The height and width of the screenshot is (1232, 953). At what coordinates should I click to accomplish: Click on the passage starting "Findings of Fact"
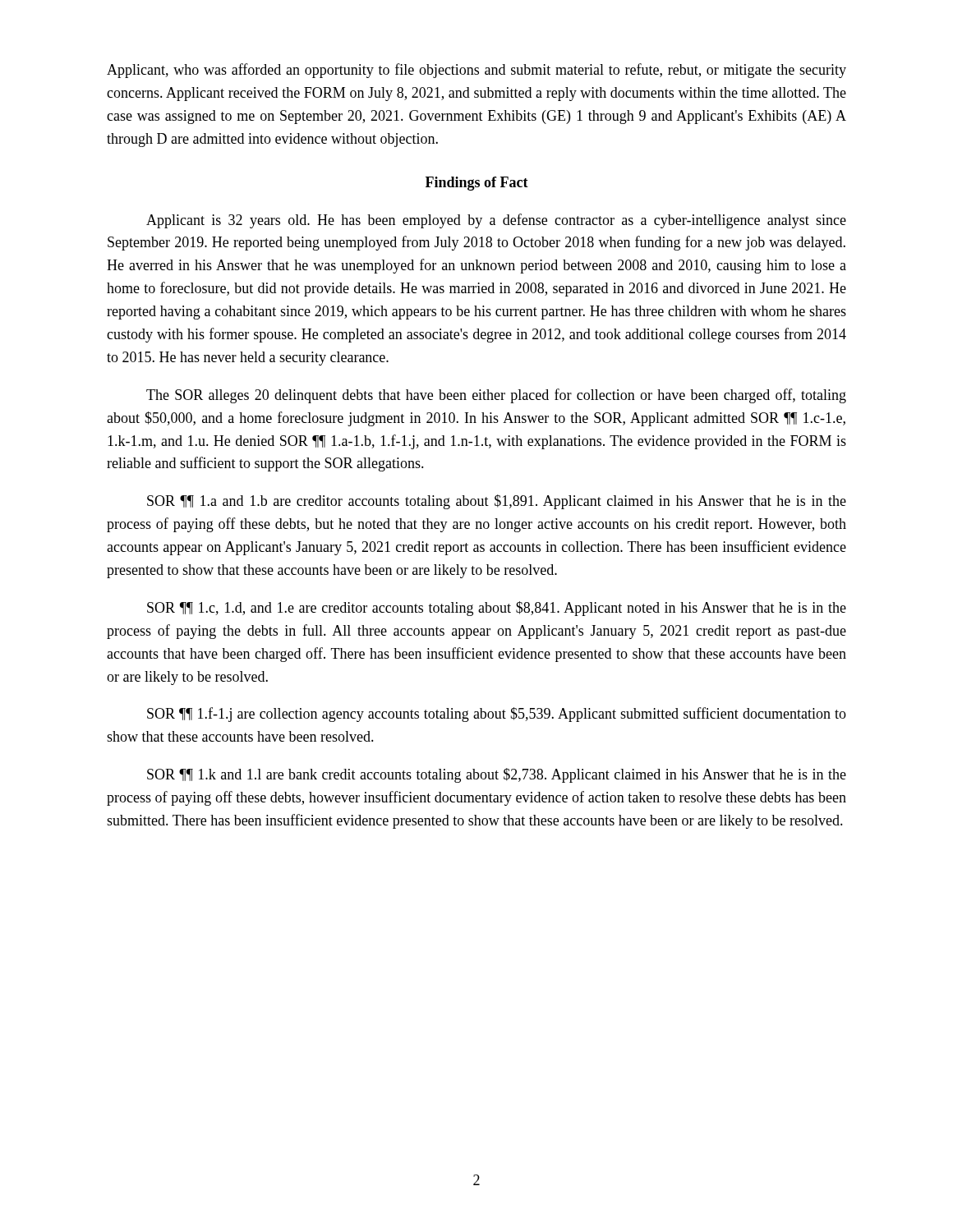pos(476,182)
